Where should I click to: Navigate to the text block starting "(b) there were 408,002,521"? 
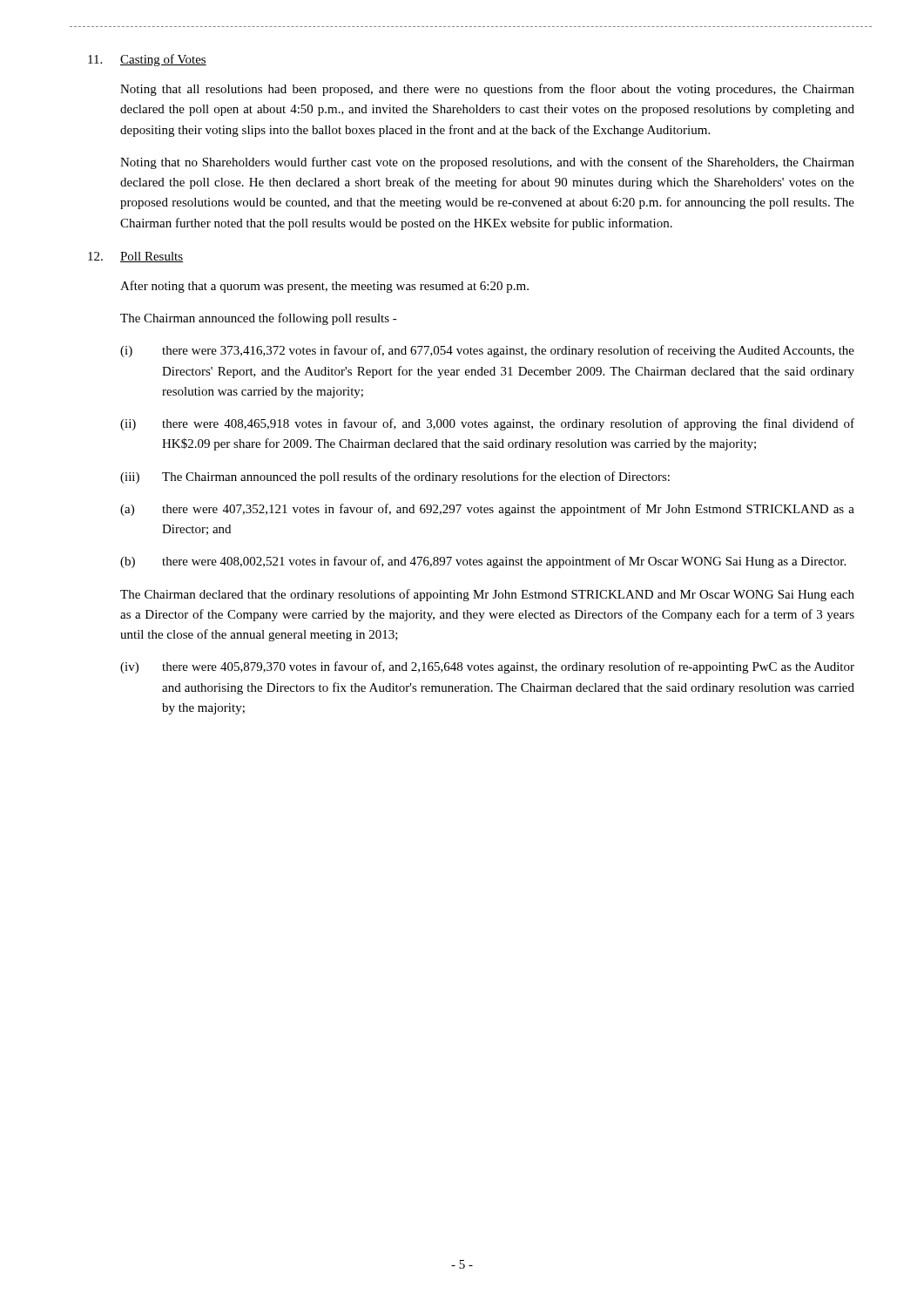(487, 562)
